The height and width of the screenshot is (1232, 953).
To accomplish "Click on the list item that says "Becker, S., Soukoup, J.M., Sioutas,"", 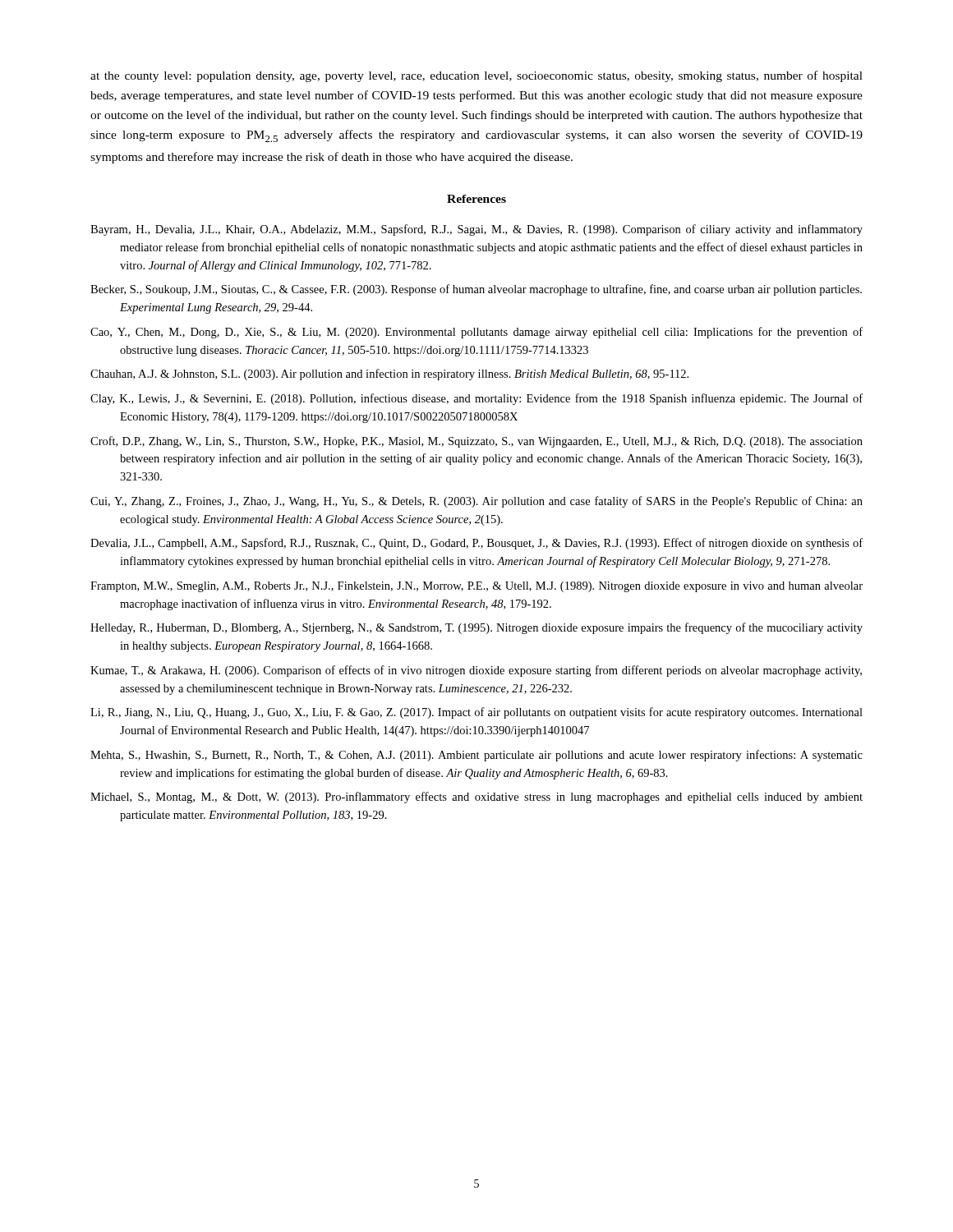I will (476, 298).
